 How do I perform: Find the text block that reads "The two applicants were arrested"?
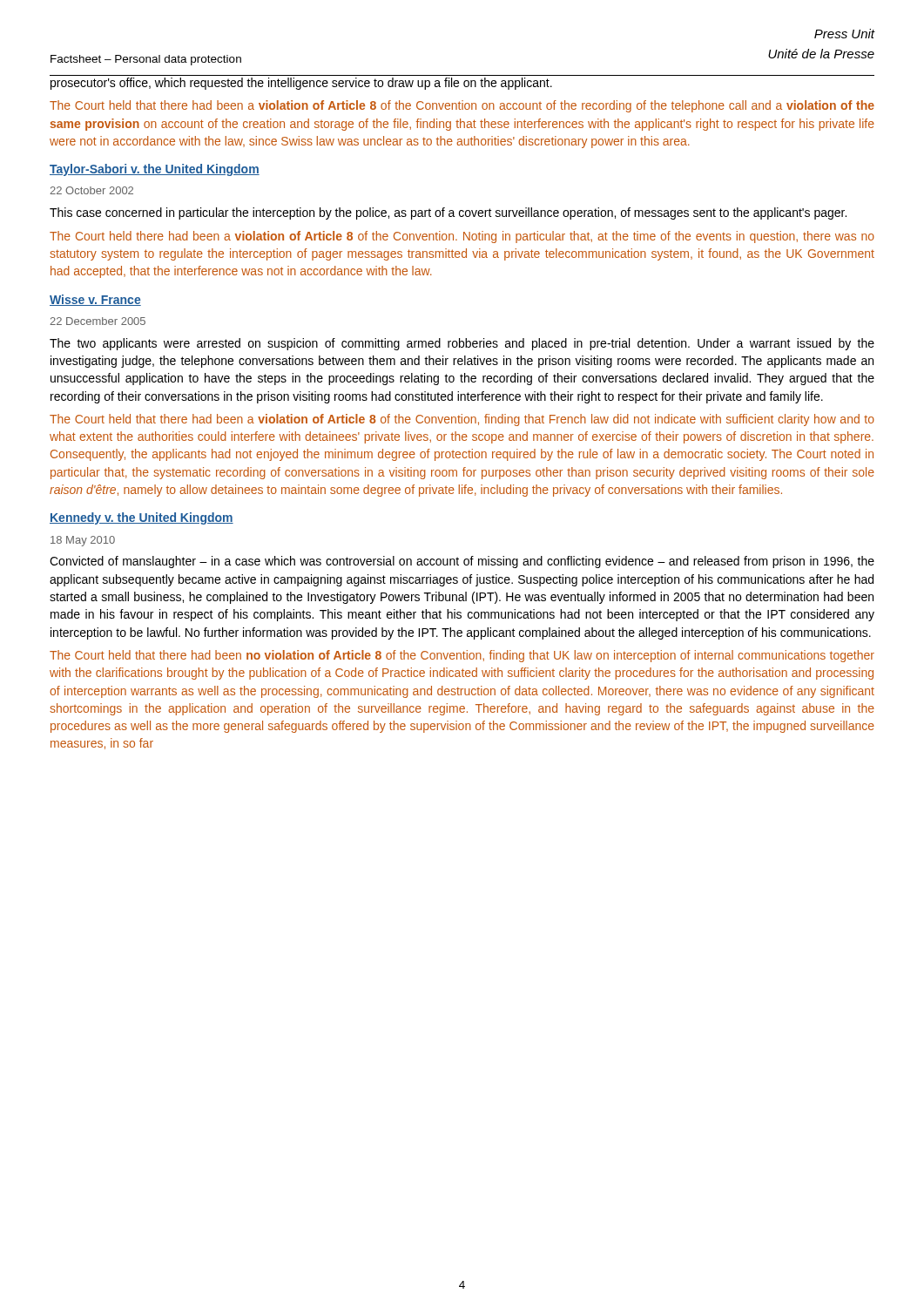click(462, 370)
